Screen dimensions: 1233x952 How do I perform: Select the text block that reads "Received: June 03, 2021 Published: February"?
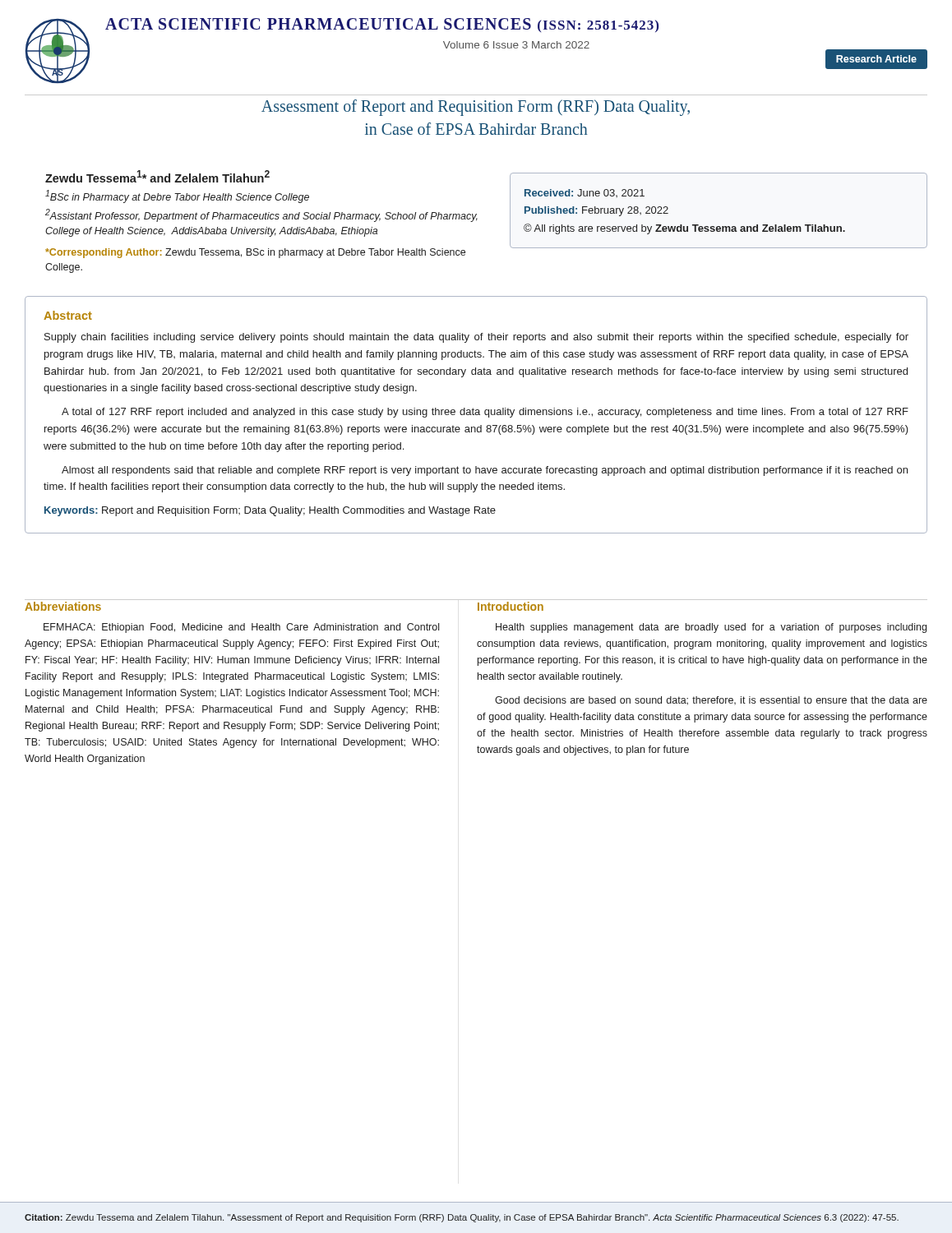pos(585,193)
